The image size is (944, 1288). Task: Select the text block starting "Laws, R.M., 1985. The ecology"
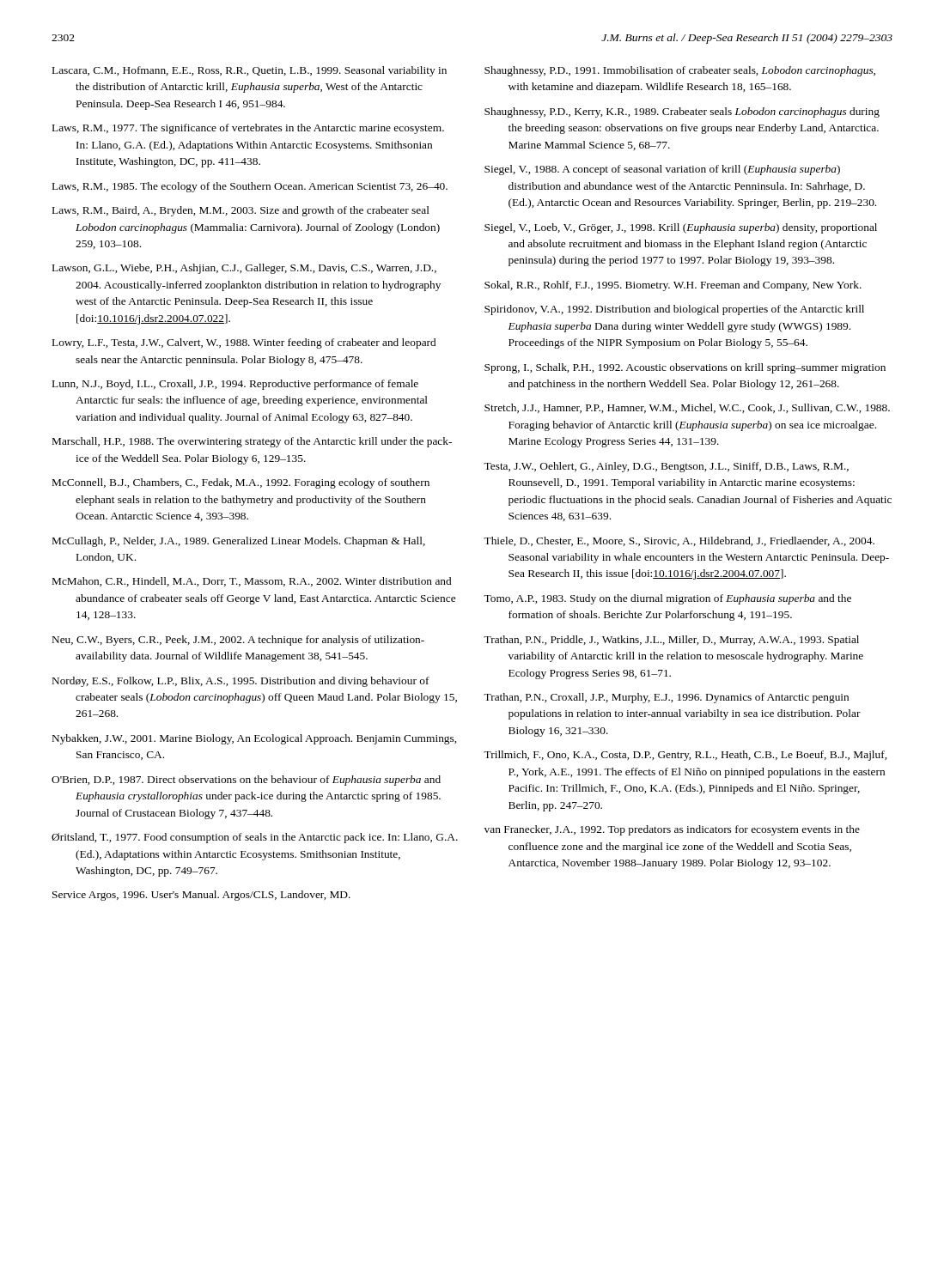[x=250, y=186]
